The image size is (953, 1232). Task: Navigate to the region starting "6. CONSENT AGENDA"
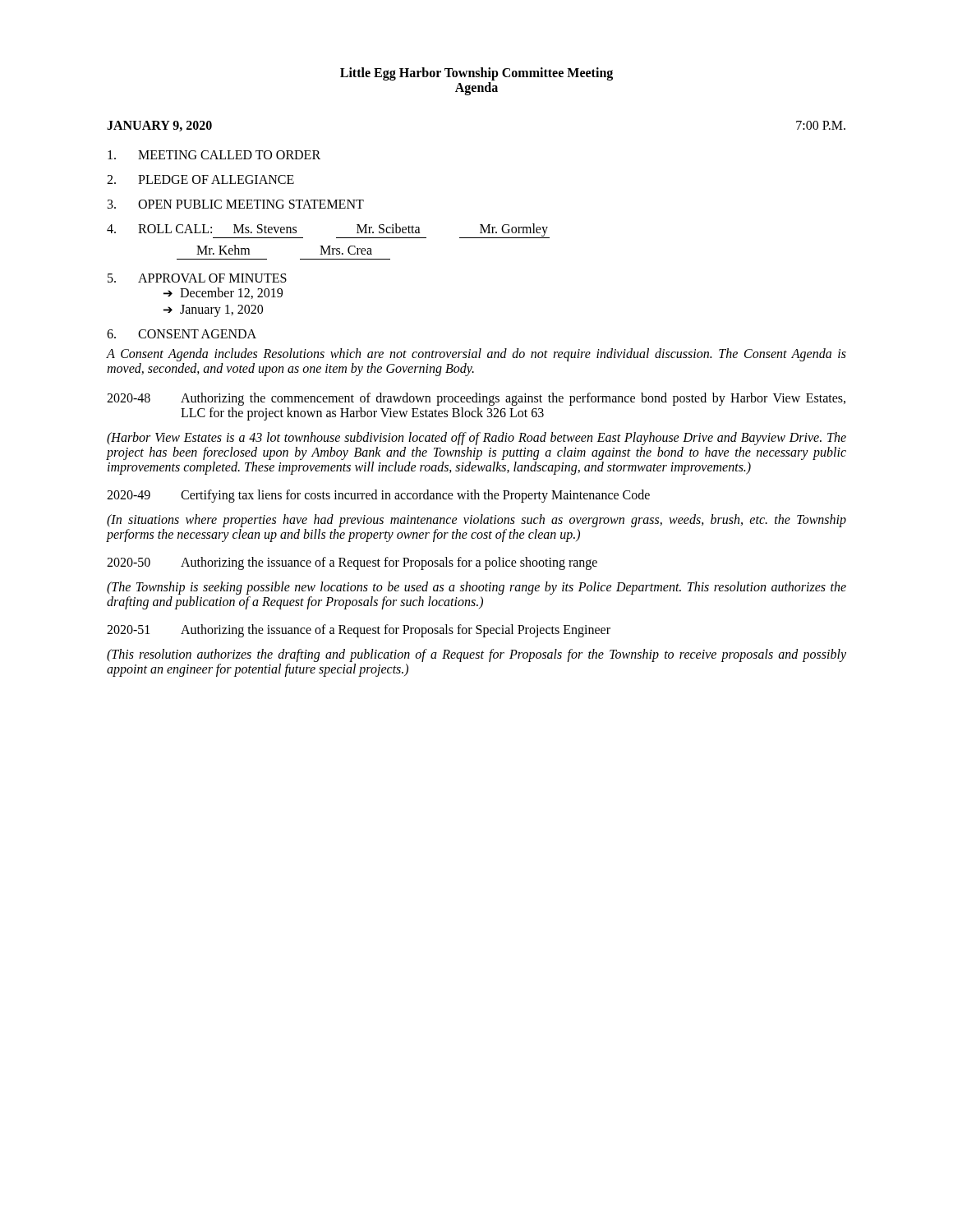[x=182, y=334]
